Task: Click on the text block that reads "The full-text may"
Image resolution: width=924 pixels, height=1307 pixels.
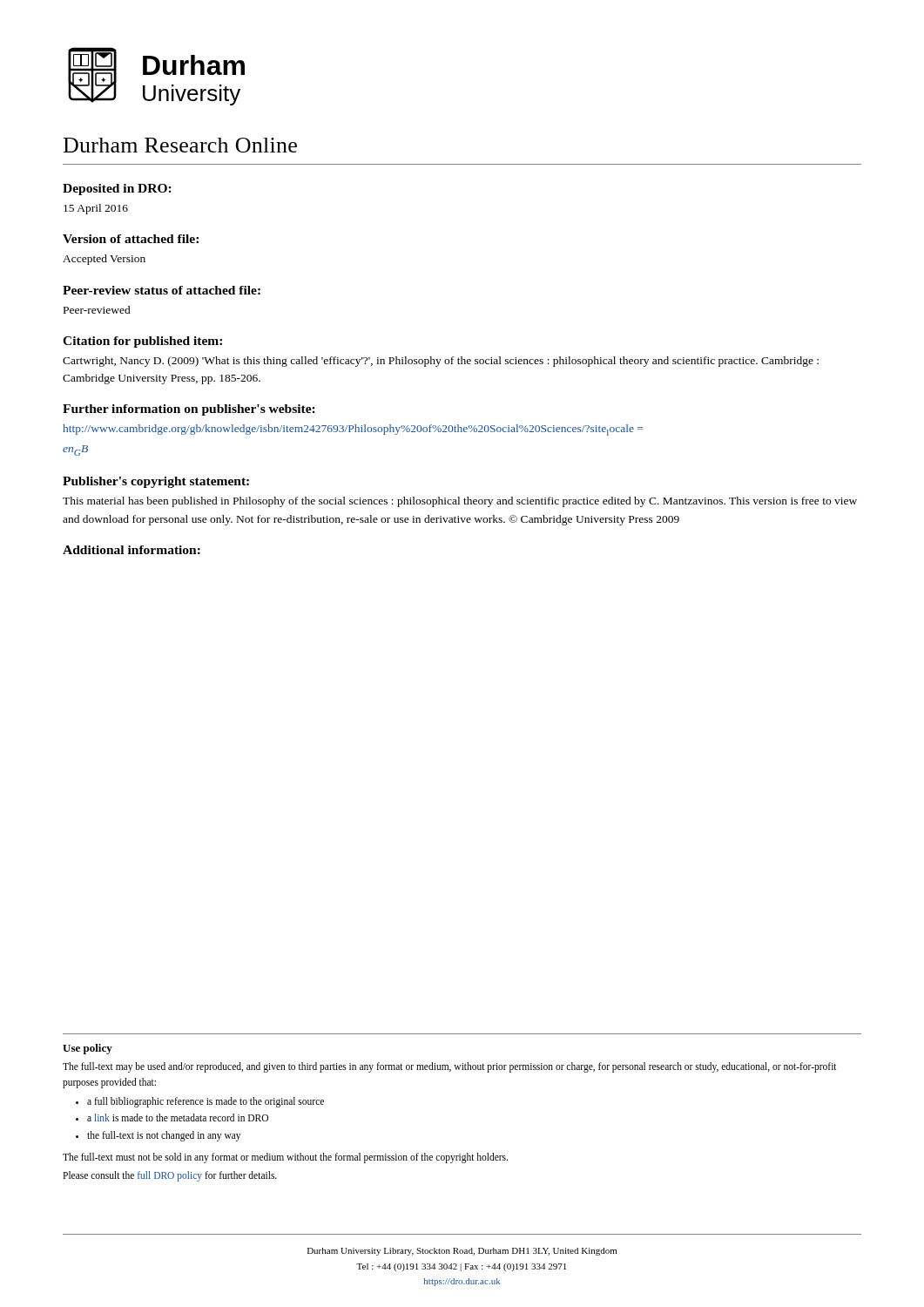Action: [450, 1074]
